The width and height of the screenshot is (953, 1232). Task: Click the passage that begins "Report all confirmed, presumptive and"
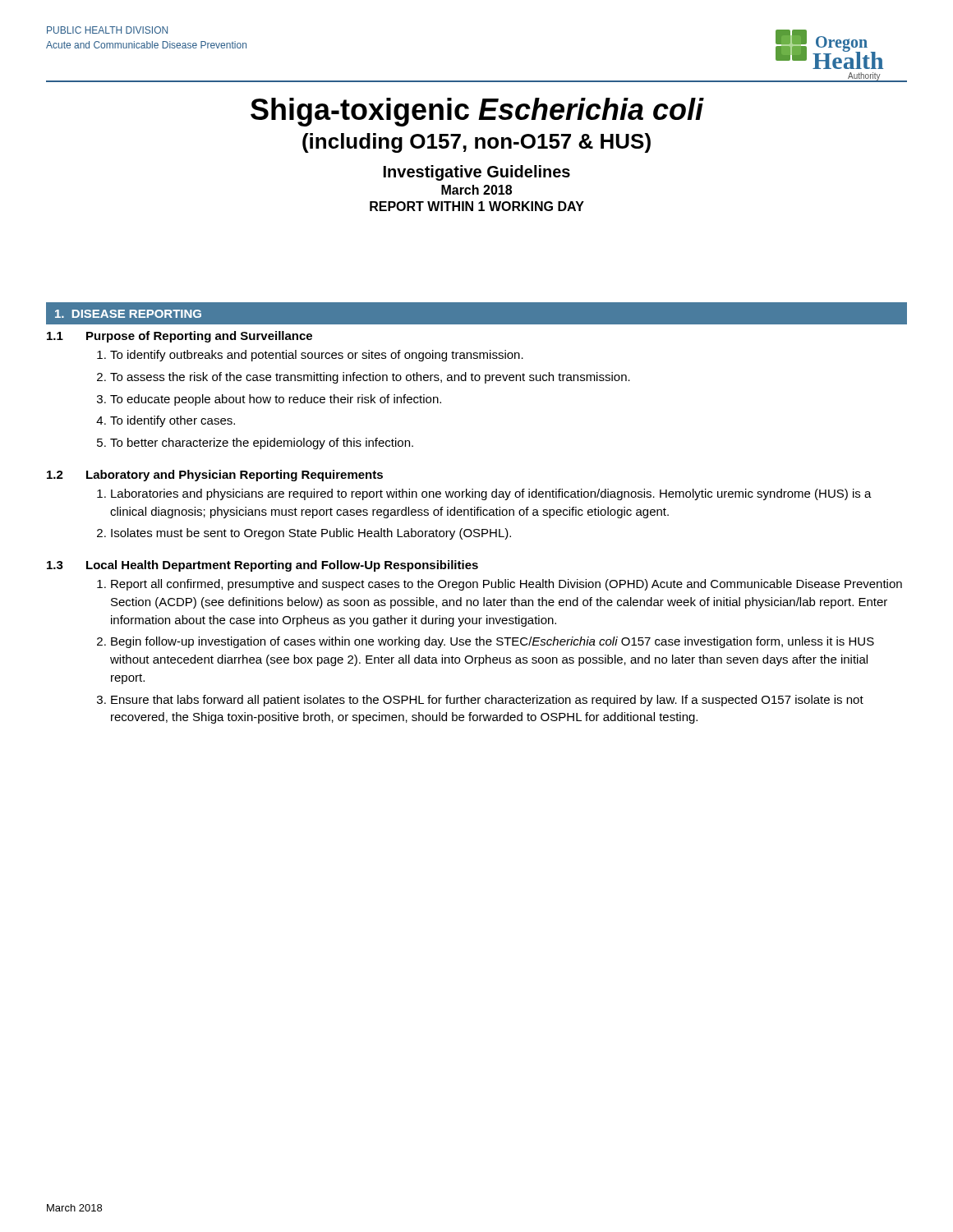click(506, 601)
